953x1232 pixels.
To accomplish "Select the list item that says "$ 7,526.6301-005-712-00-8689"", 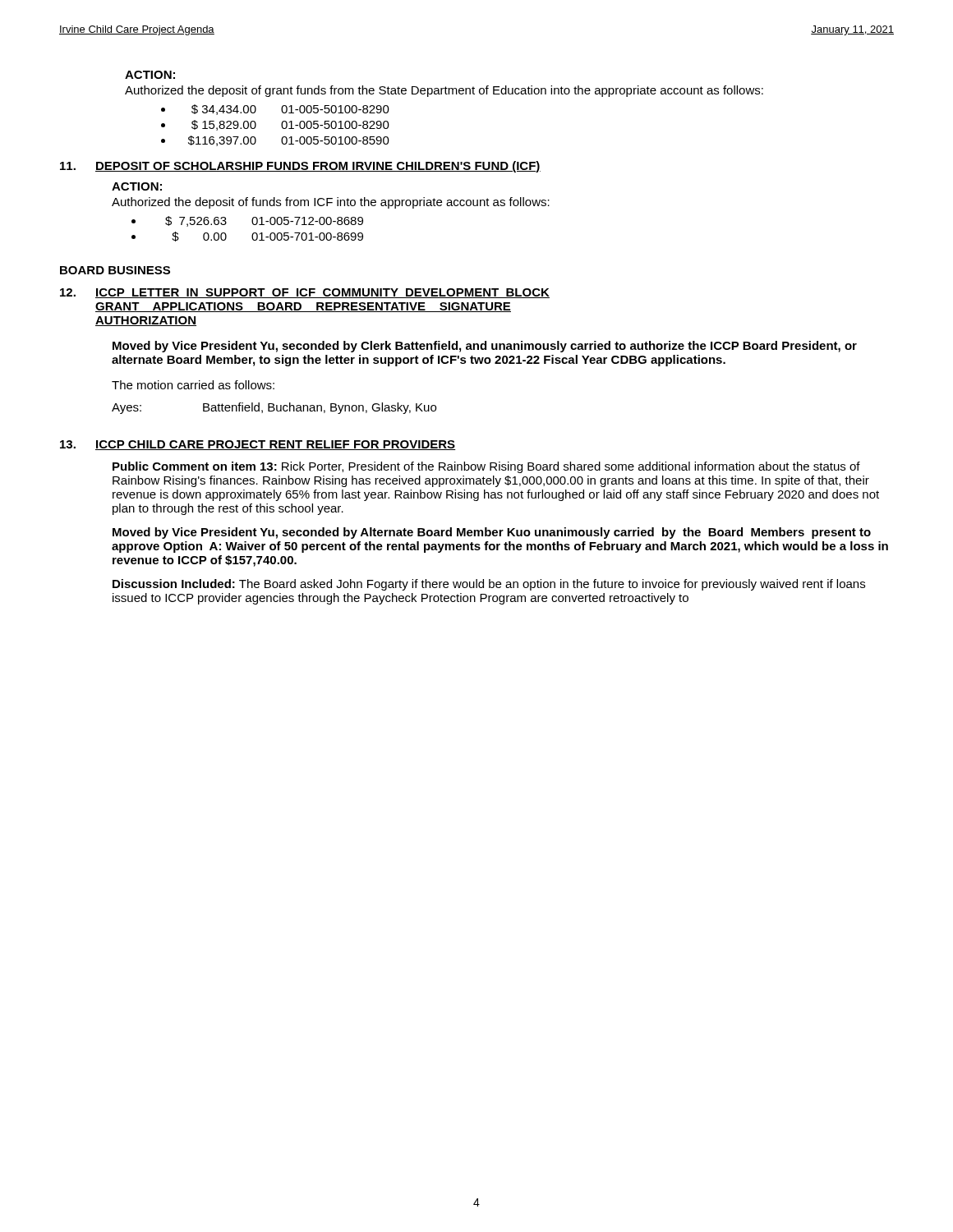I will point(254,221).
